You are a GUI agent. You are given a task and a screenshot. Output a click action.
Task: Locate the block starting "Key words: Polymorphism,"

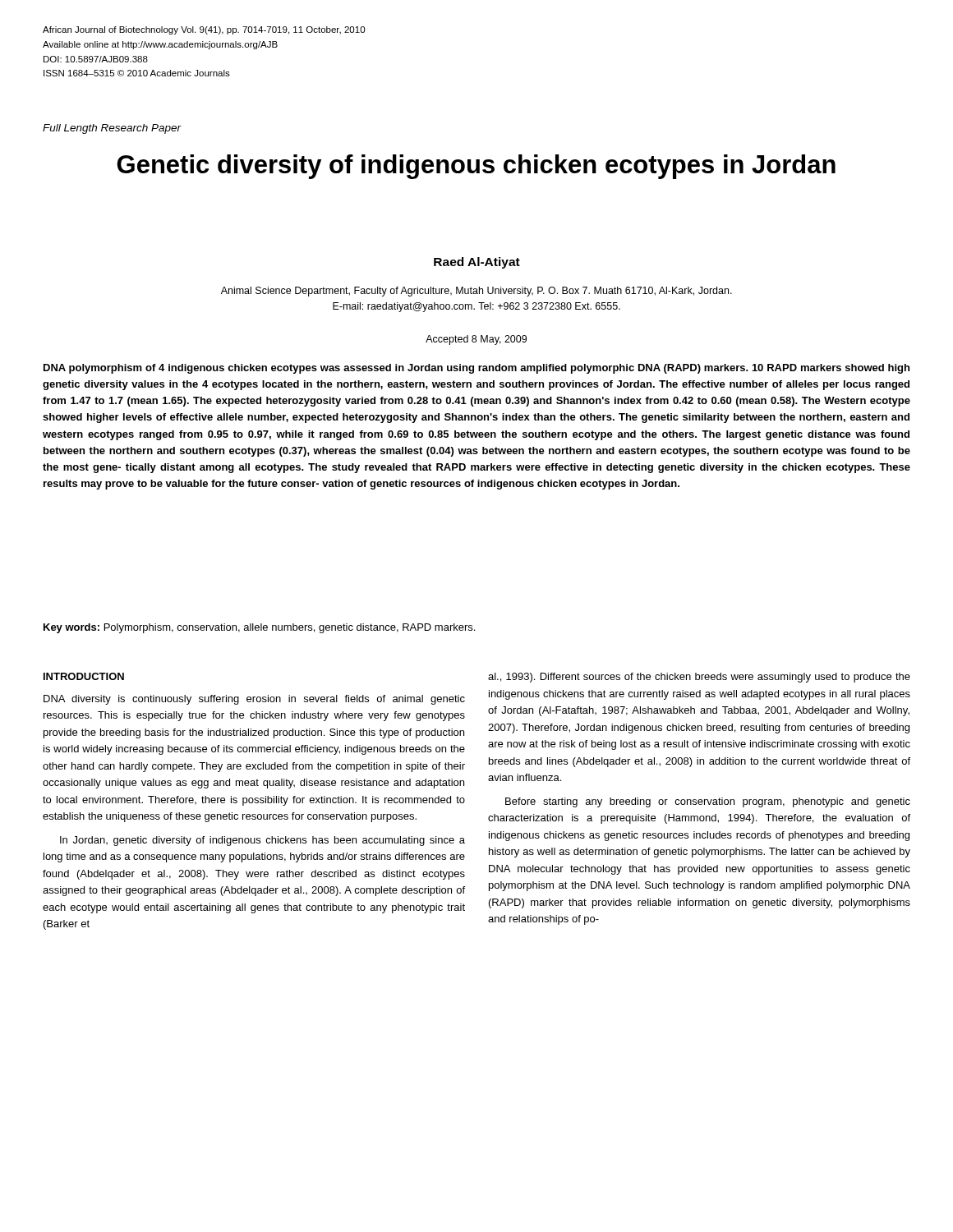click(259, 627)
